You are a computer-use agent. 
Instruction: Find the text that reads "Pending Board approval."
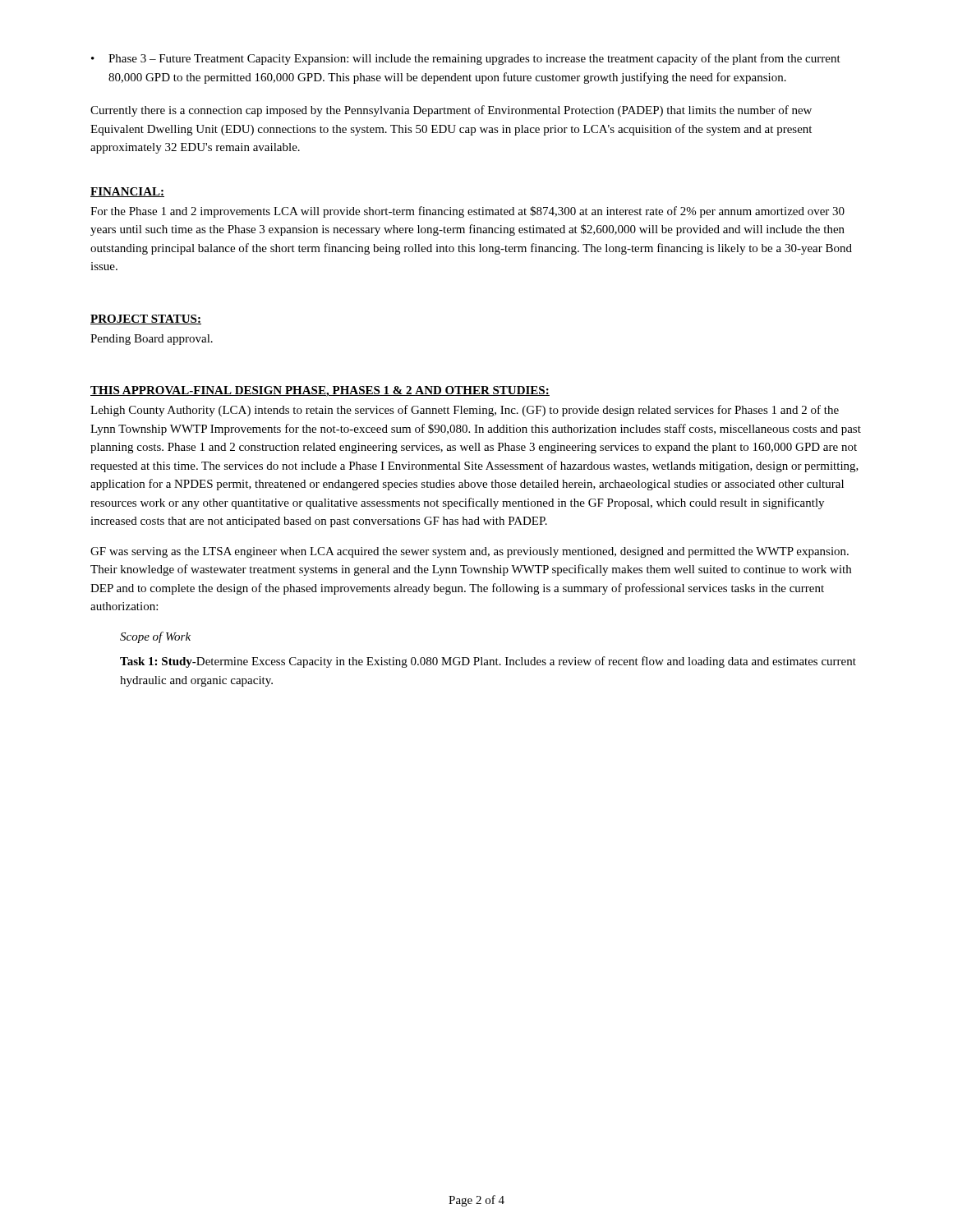(x=152, y=340)
